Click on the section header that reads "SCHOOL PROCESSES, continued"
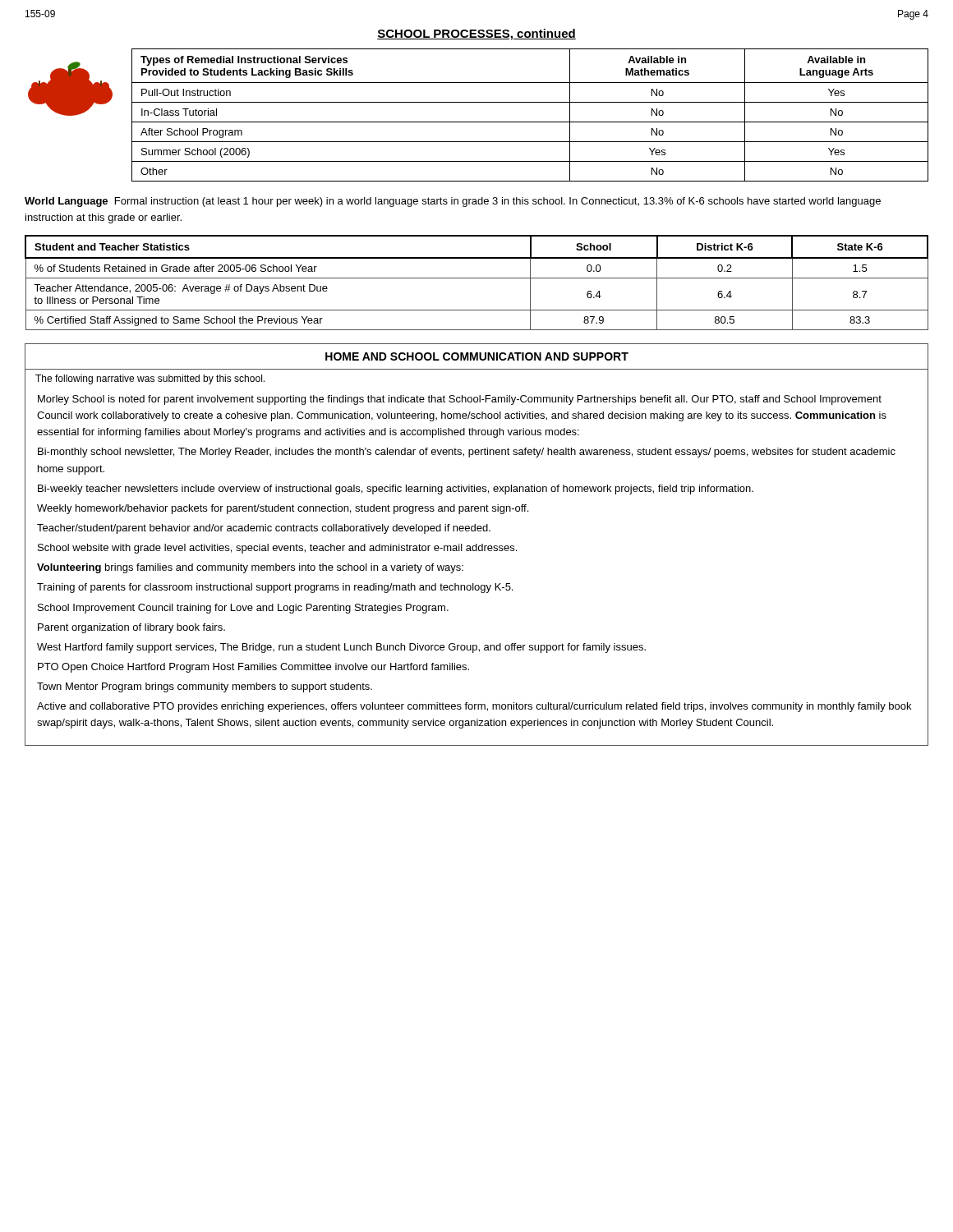 tap(476, 33)
